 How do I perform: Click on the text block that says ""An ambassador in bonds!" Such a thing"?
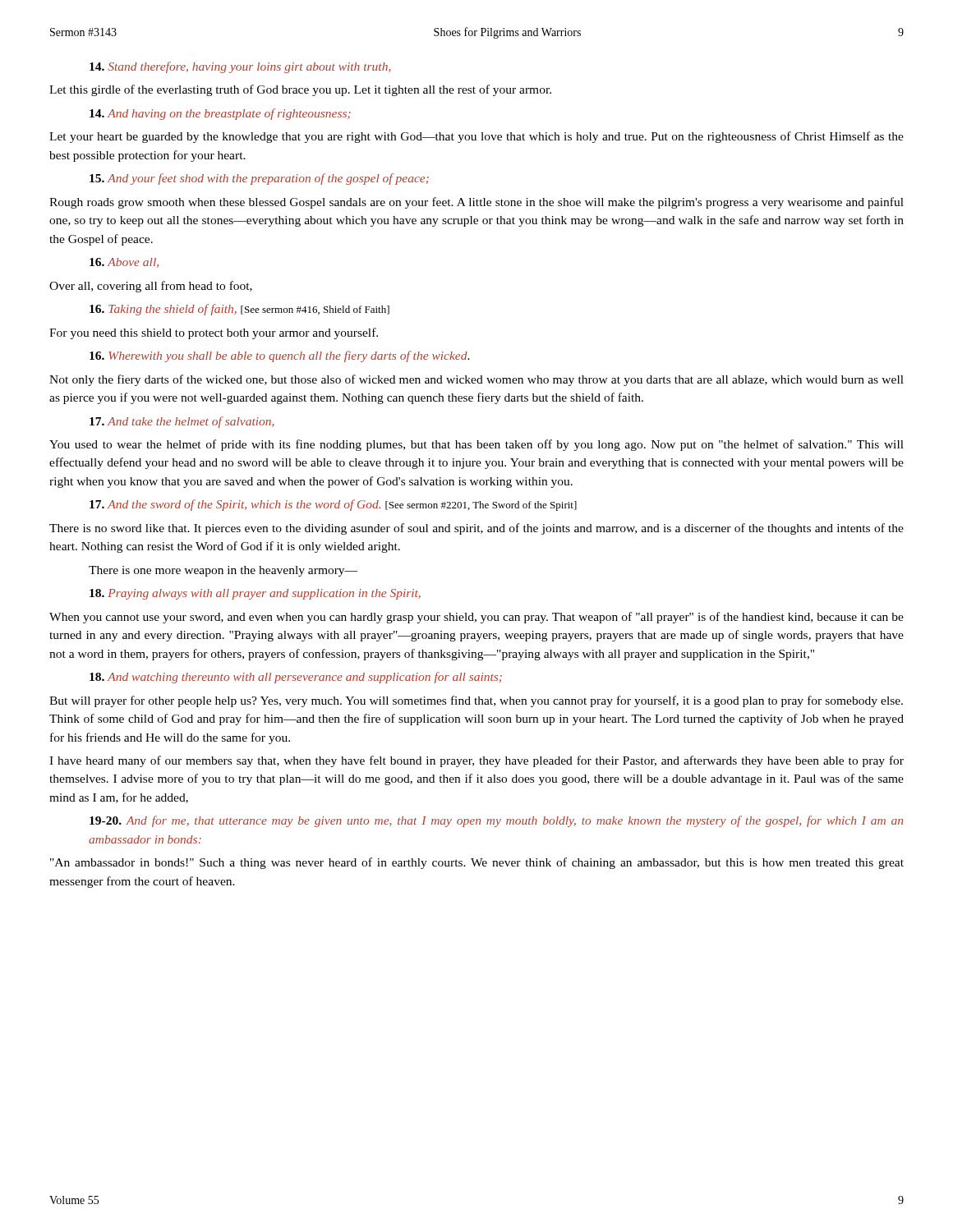[x=476, y=871]
